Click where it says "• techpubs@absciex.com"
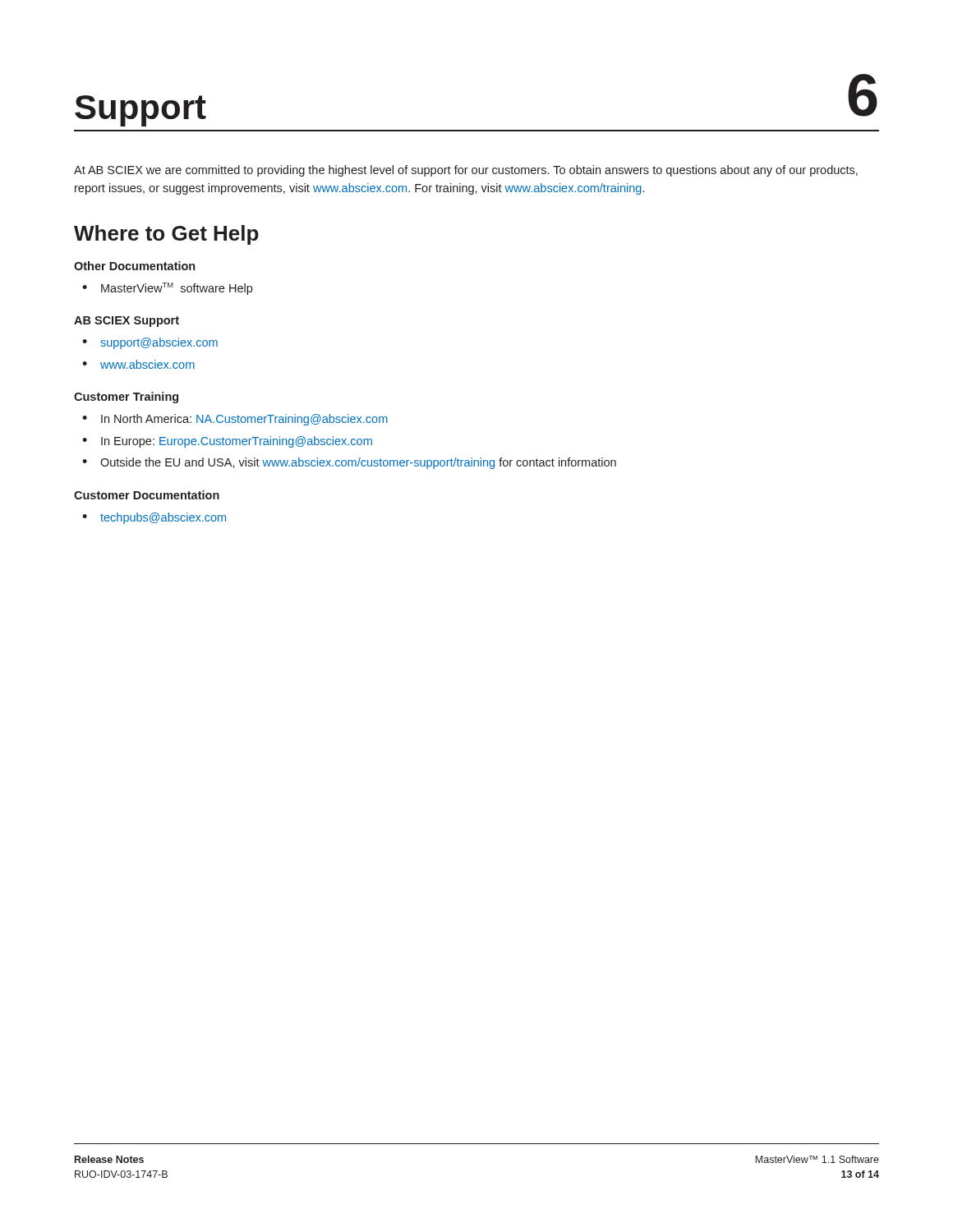The height and width of the screenshot is (1232, 953). click(154, 518)
